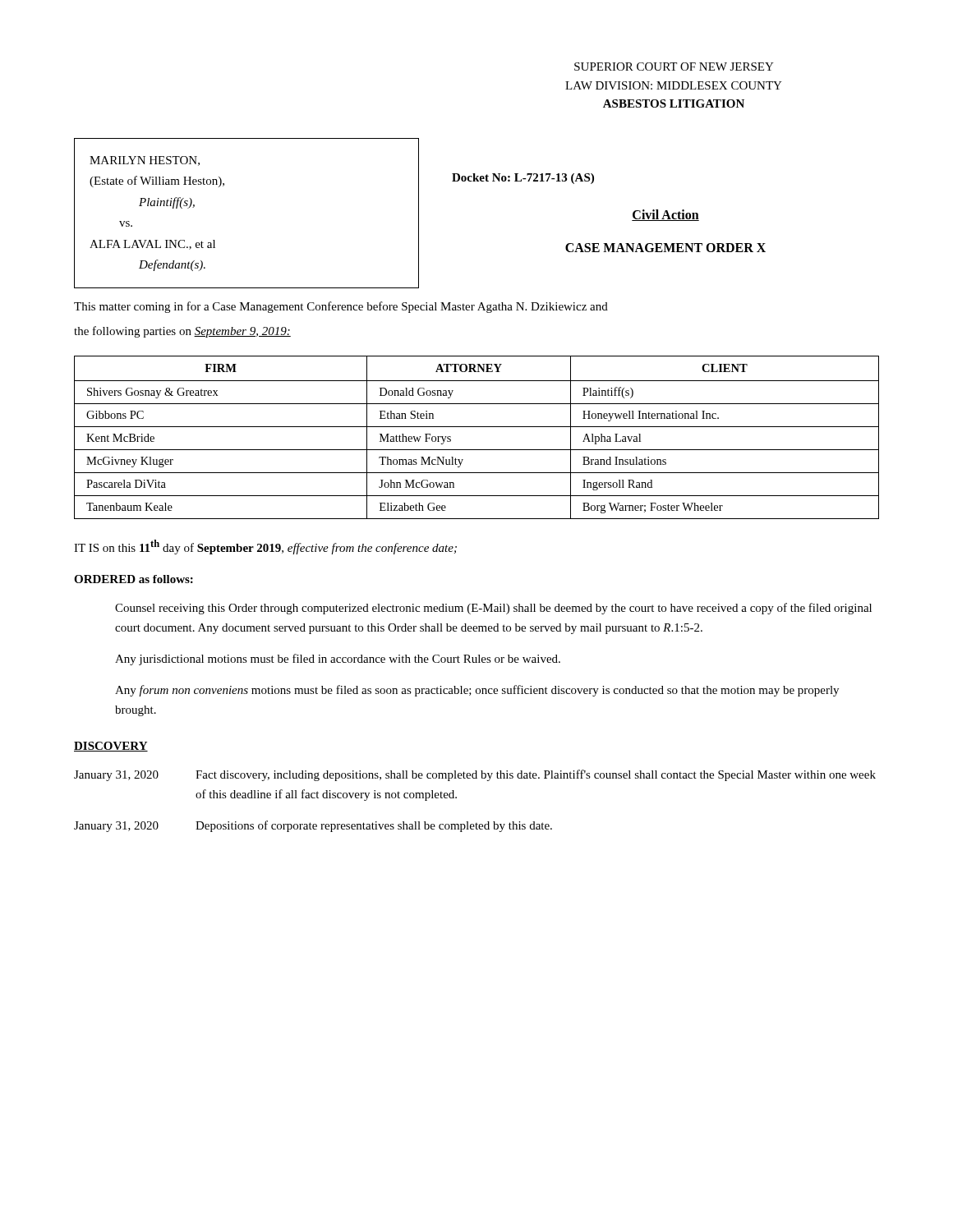Locate the passage starting "the following parties on"

coord(182,331)
